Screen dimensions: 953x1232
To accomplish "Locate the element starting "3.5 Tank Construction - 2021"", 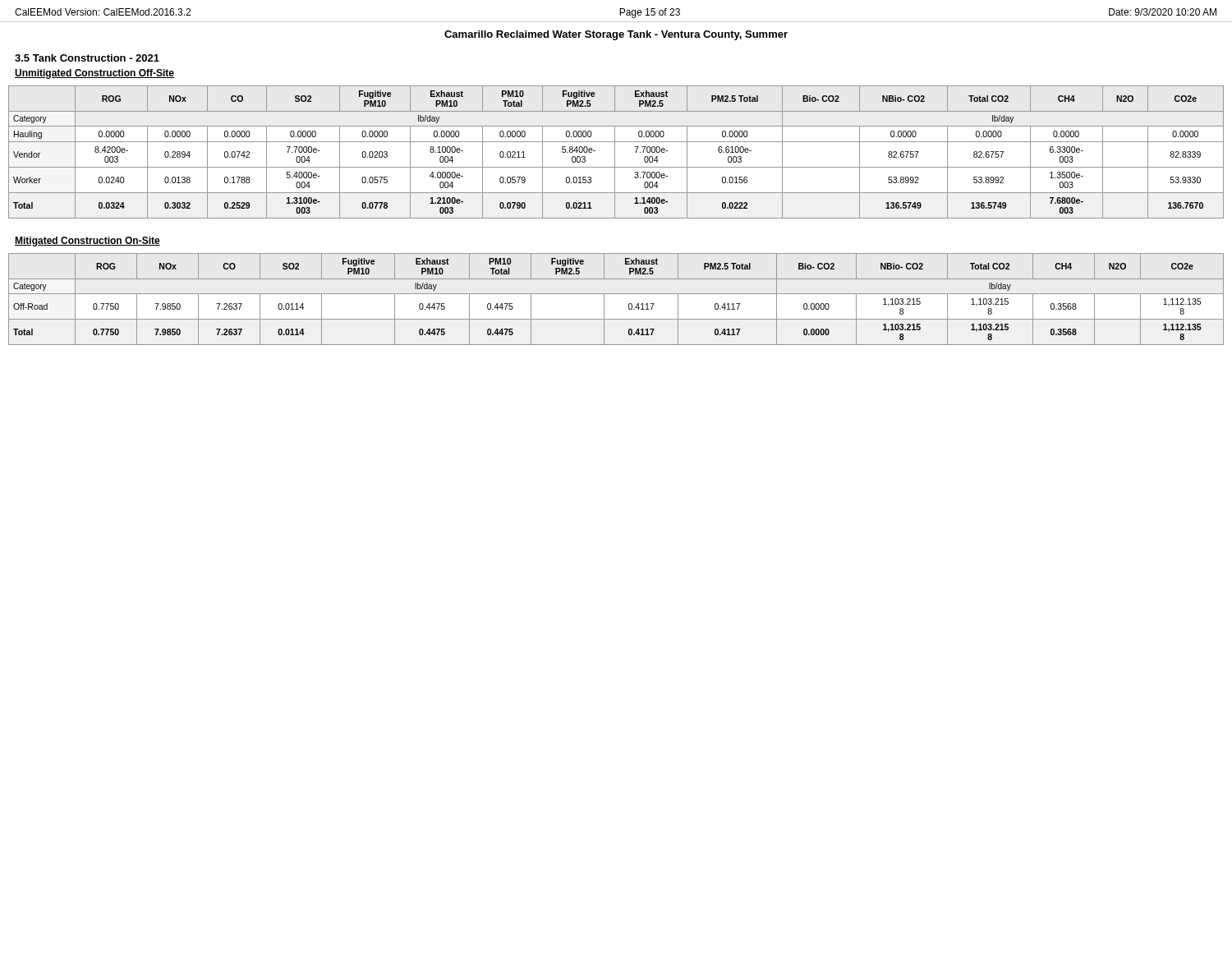I will pyautogui.click(x=87, y=58).
